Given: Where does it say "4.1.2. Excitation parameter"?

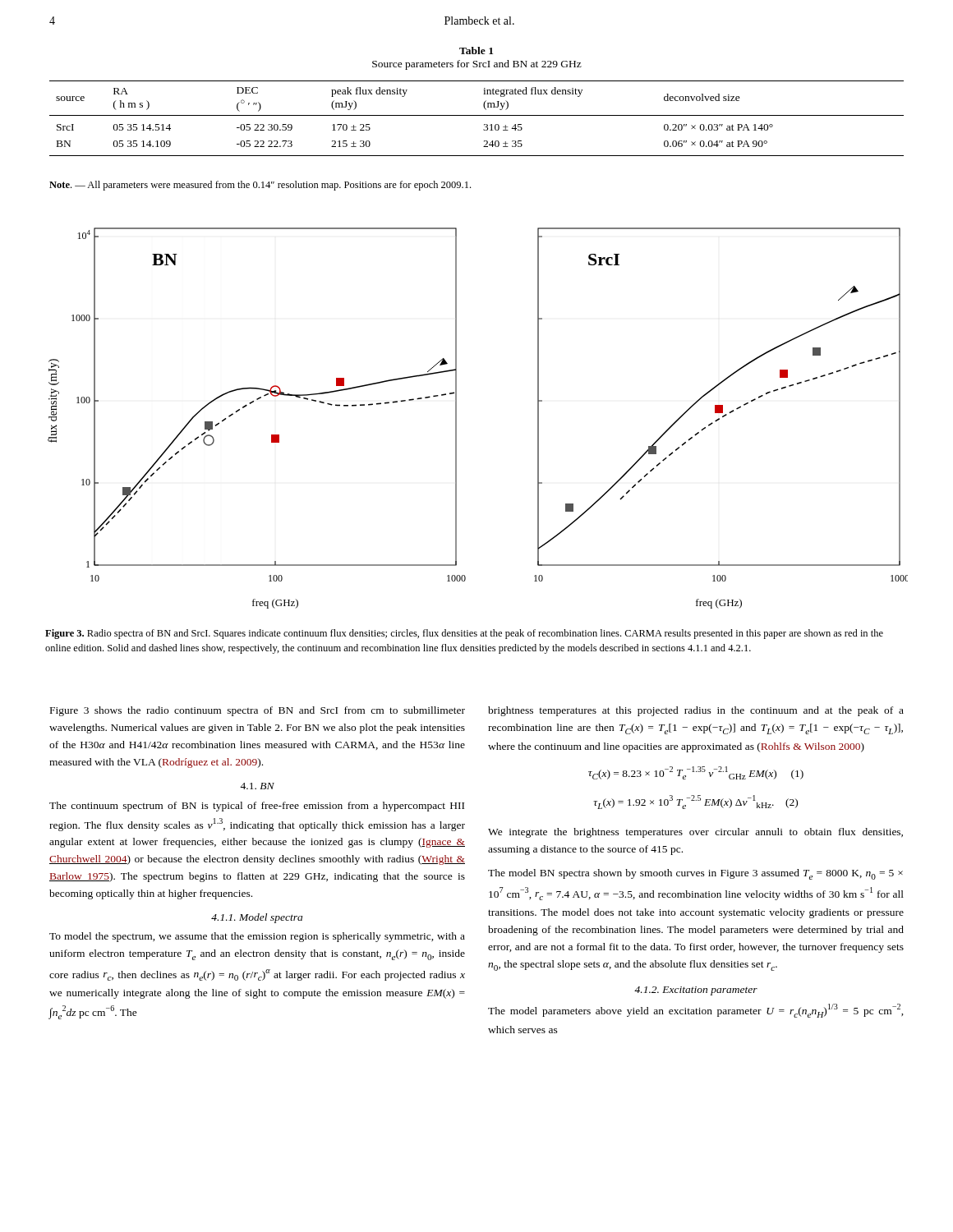Looking at the screenshot, I should tap(696, 990).
